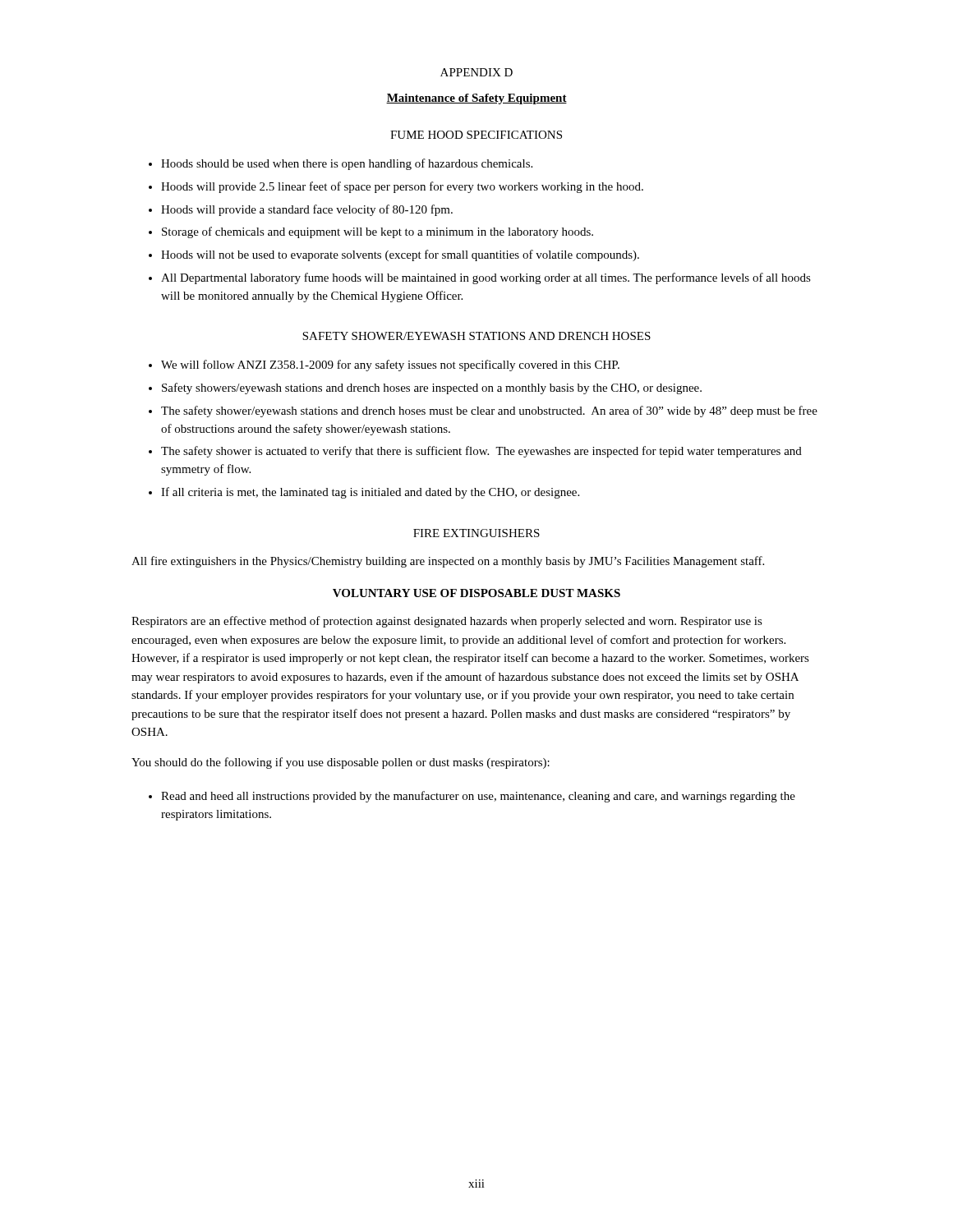The width and height of the screenshot is (953, 1232).
Task: Find the section header on this page that starts "VOLUNTARY USE OF"
Action: pos(476,593)
